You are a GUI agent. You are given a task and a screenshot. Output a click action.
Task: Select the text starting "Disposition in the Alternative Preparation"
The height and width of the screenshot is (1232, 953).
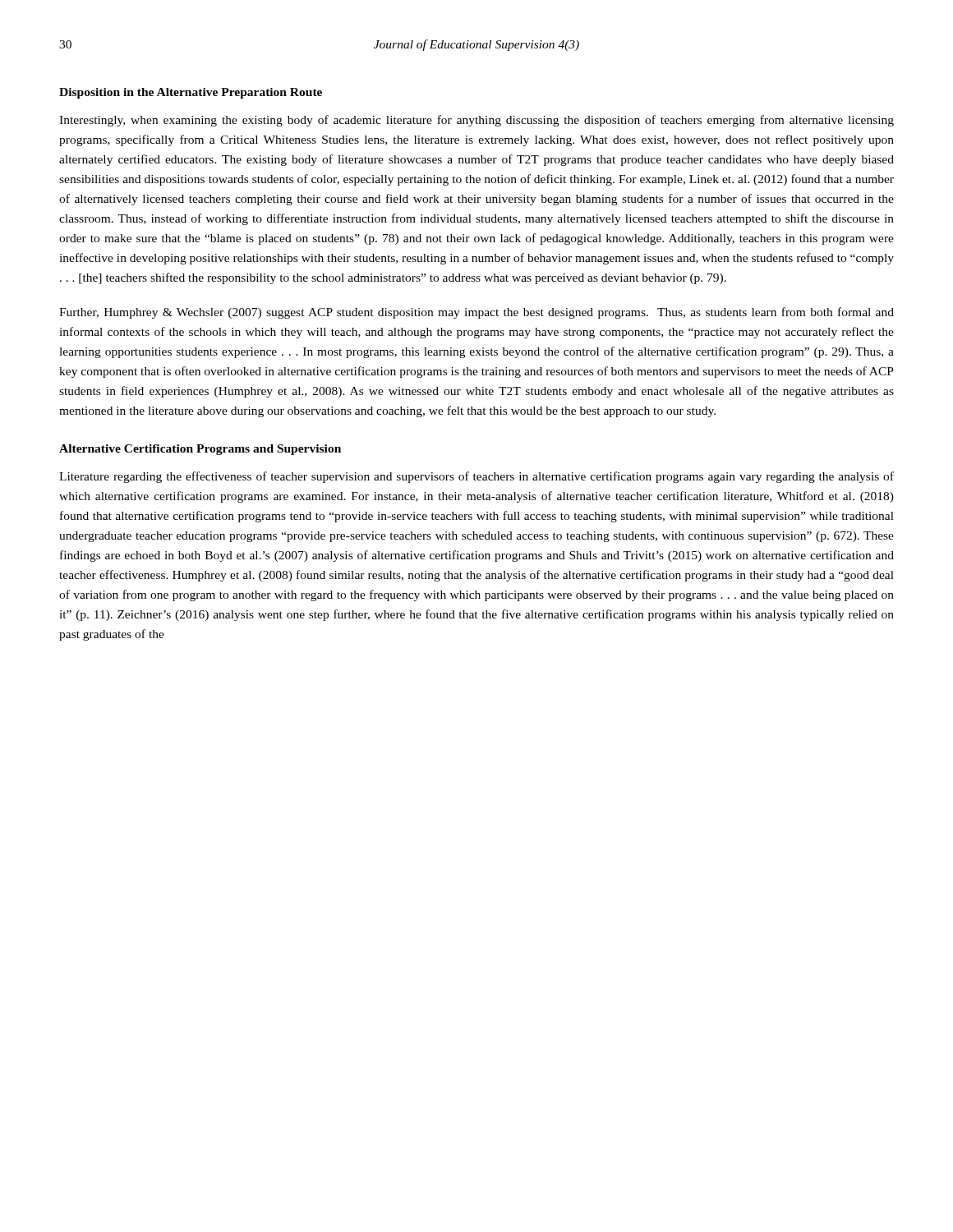click(191, 92)
